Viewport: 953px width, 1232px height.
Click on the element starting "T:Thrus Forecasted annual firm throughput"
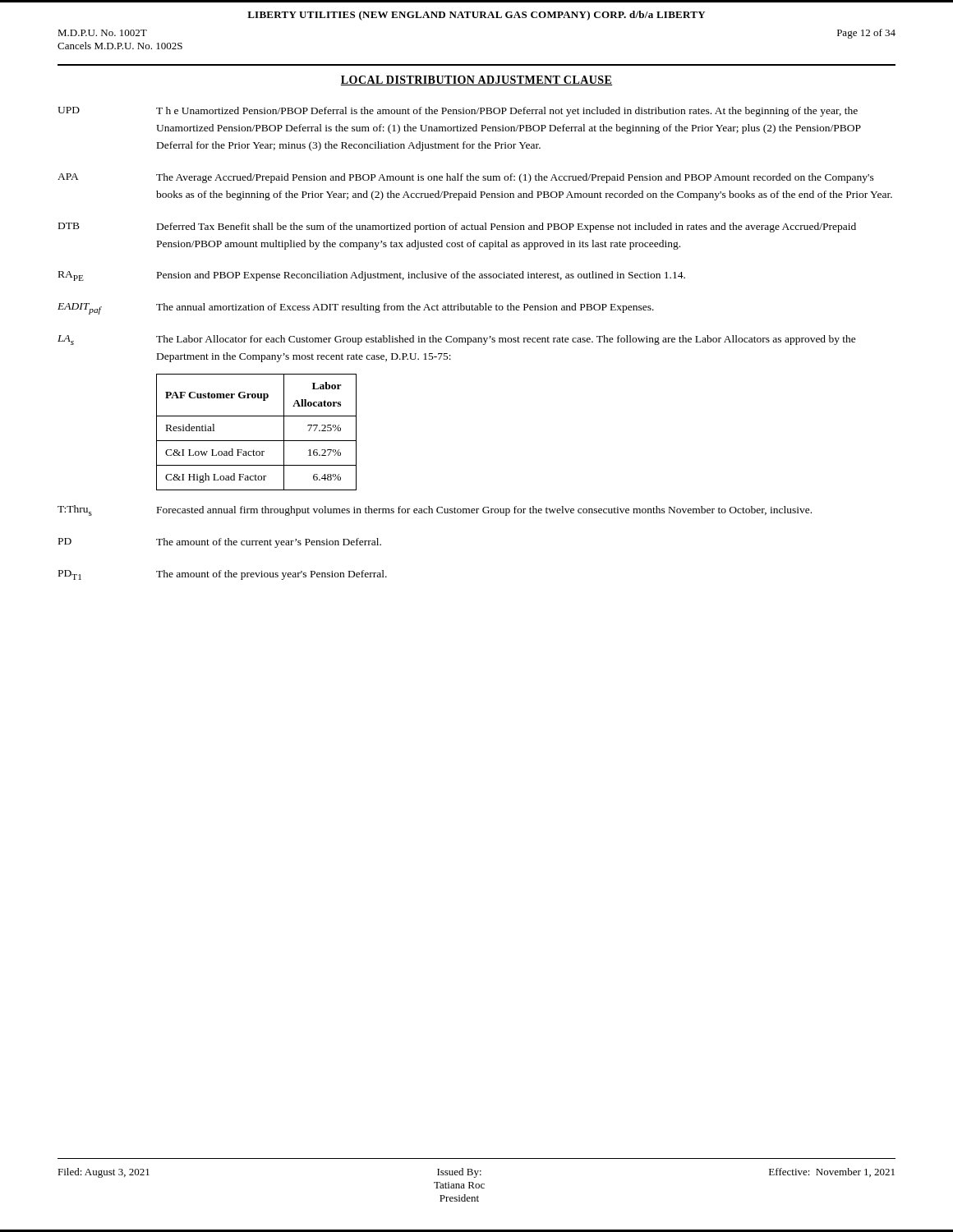pyautogui.click(x=476, y=510)
